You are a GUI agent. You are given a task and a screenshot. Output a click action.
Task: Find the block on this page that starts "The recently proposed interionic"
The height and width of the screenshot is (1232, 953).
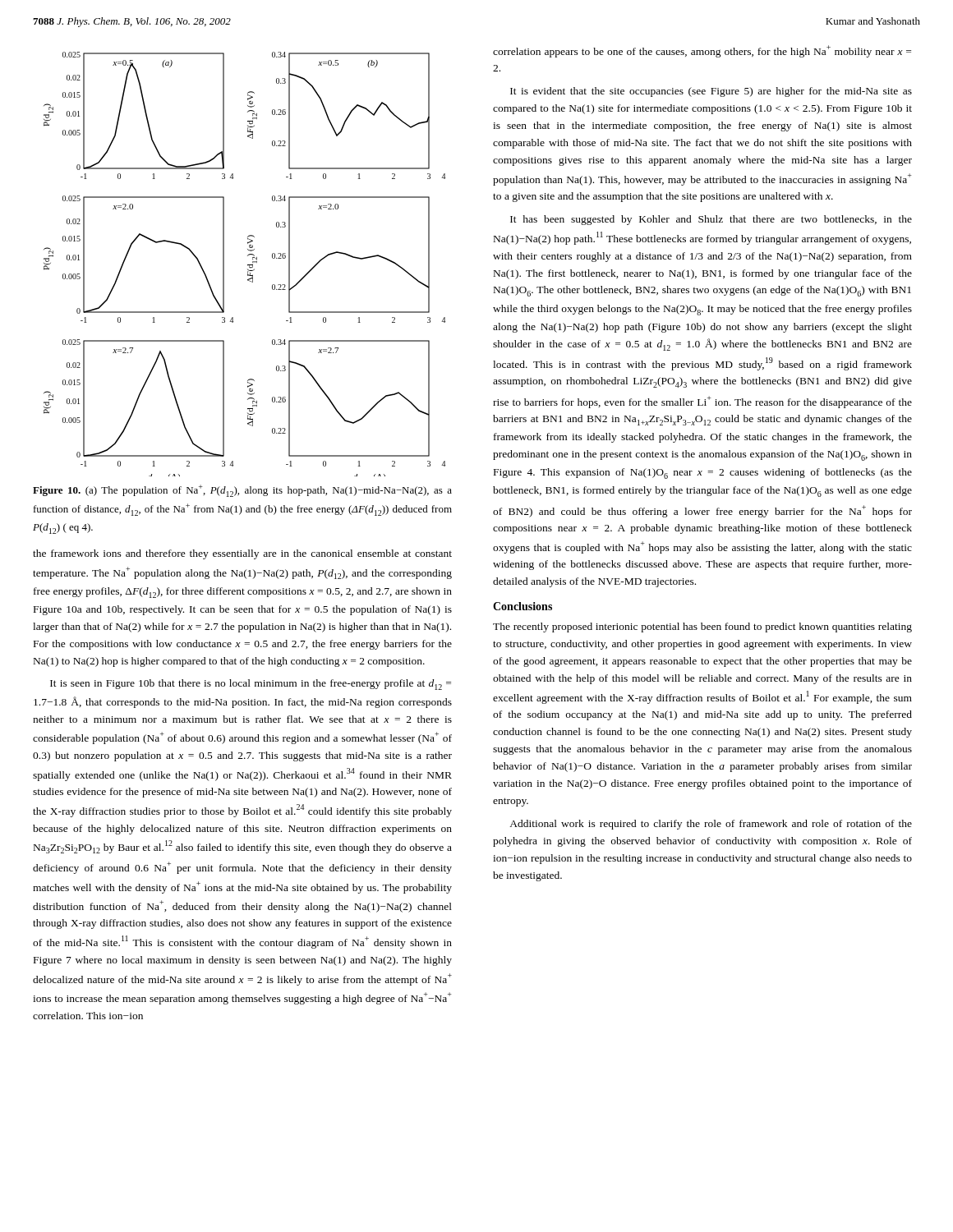[702, 751]
